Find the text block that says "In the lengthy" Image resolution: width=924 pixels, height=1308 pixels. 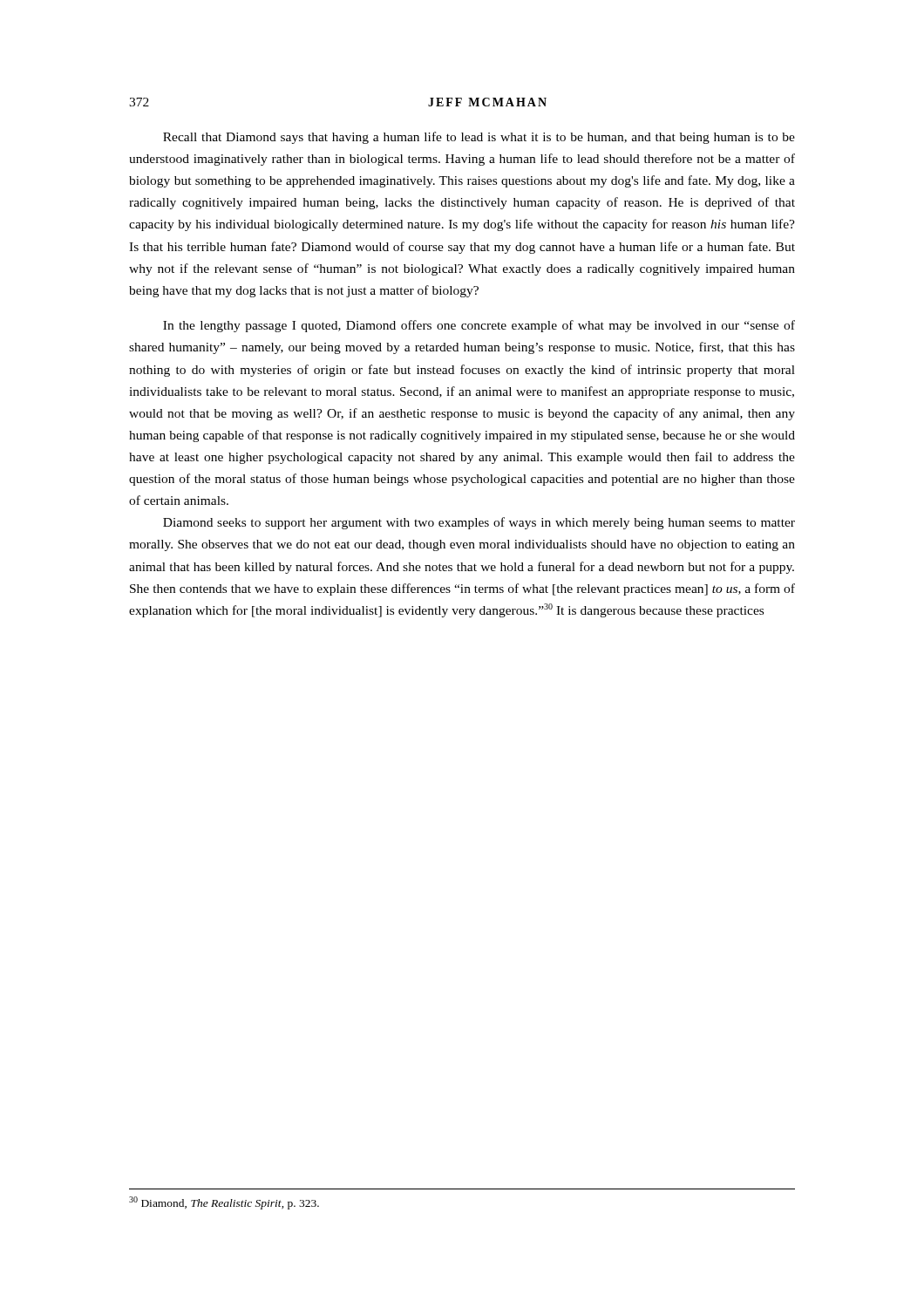click(x=462, y=413)
